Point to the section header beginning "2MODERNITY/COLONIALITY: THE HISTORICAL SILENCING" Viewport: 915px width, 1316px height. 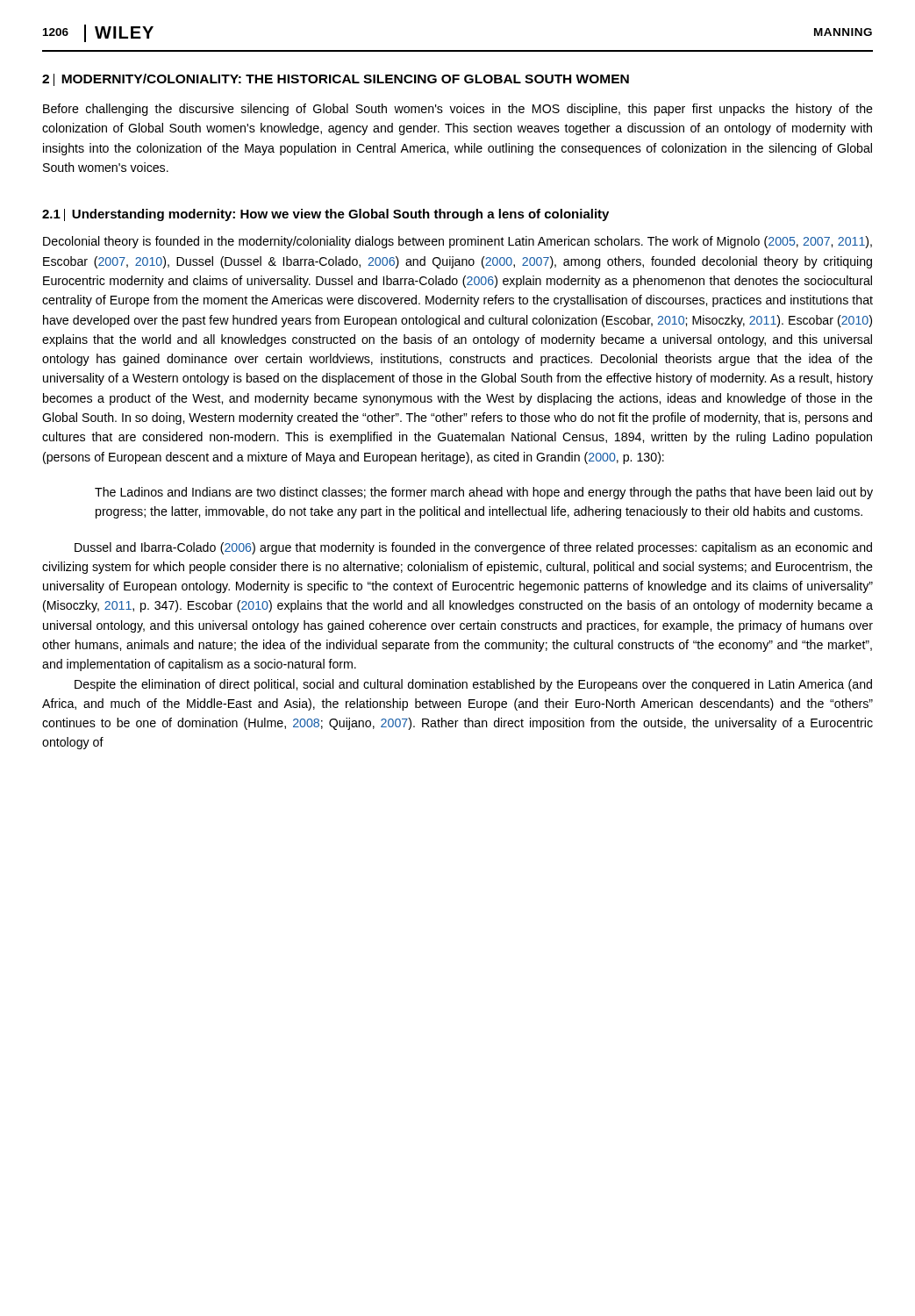coord(458,79)
